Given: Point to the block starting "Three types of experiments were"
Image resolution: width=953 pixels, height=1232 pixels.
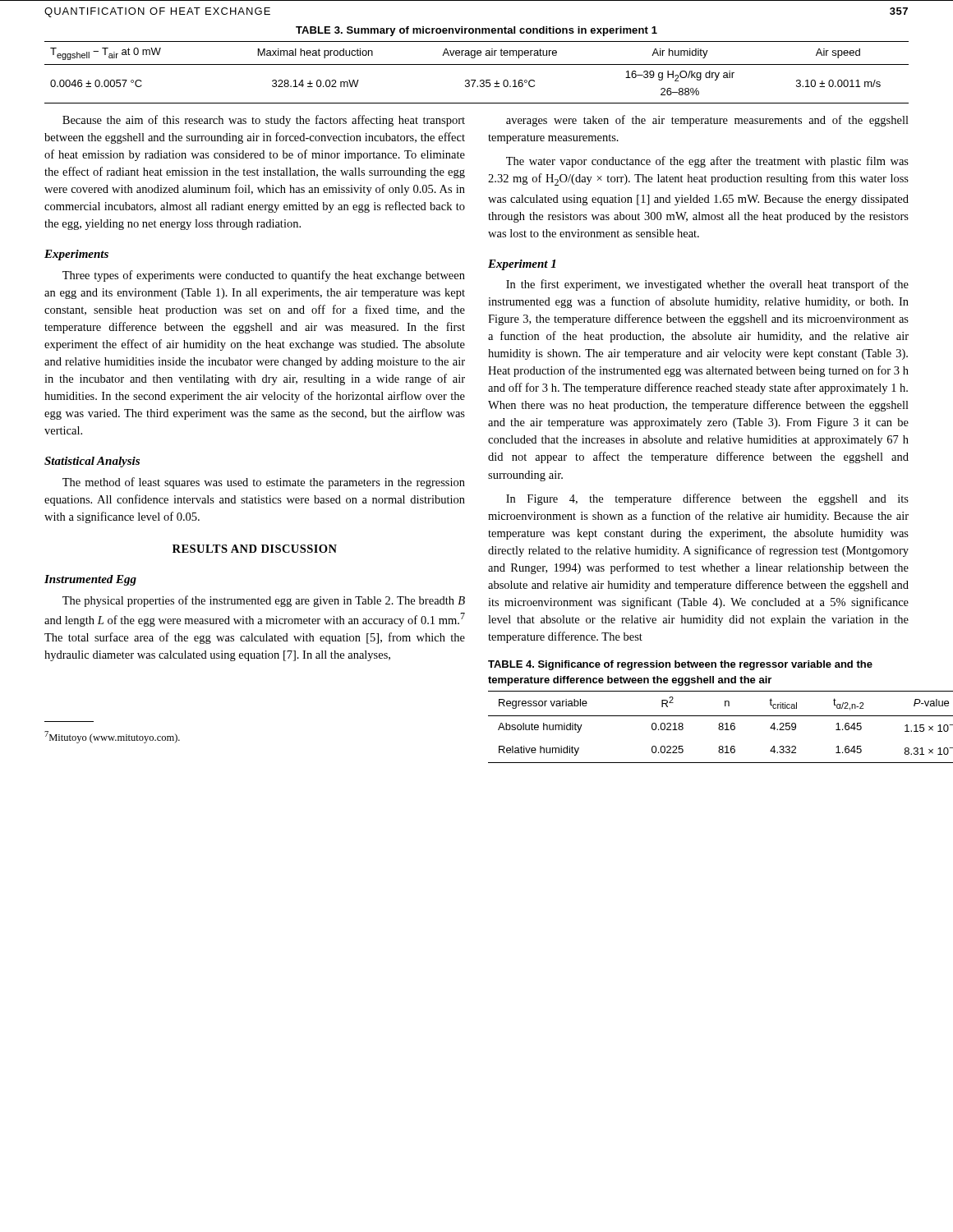Looking at the screenshot, I should coord(255,353).
